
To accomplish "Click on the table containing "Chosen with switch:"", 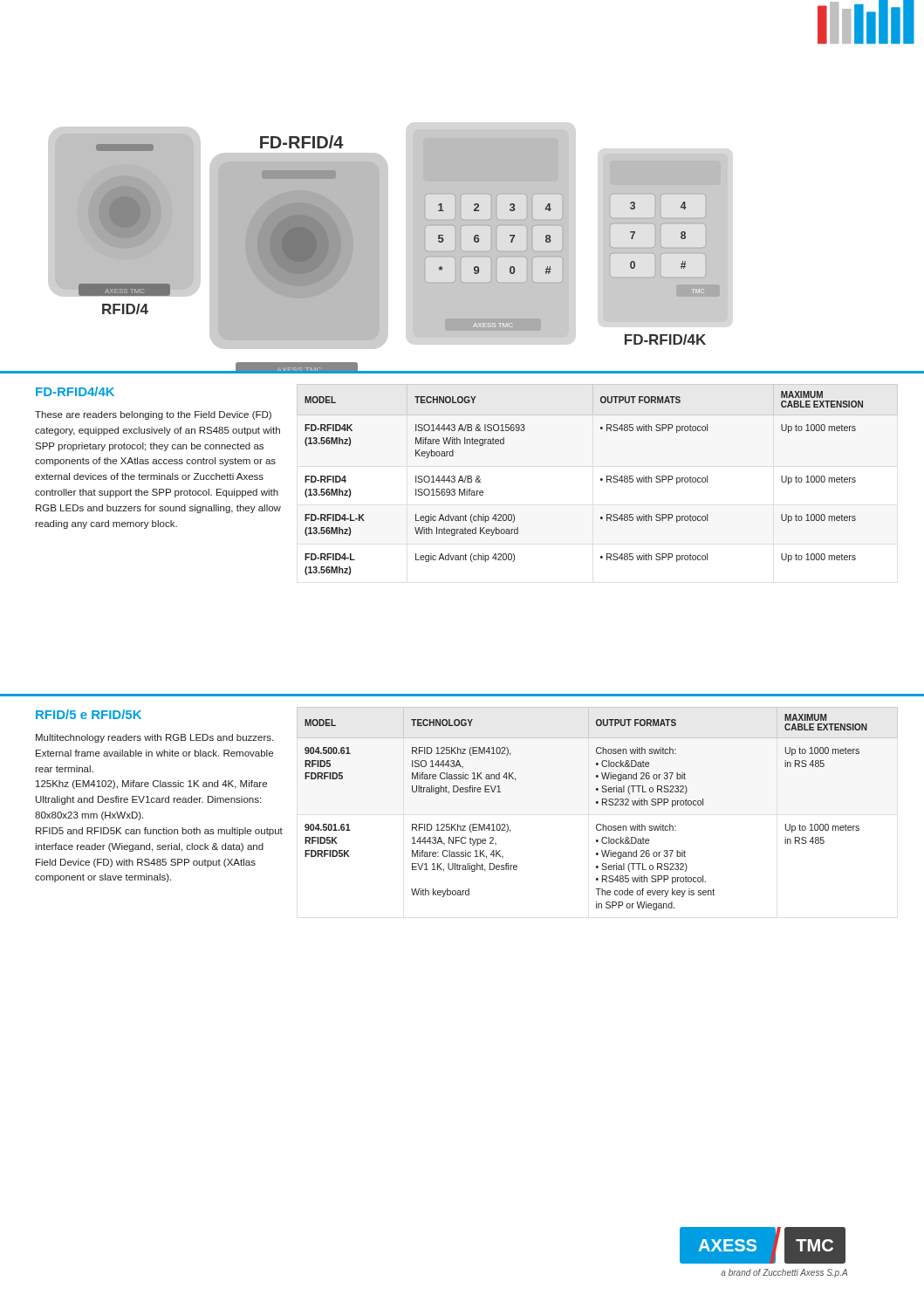I will (x=597, y=813).
